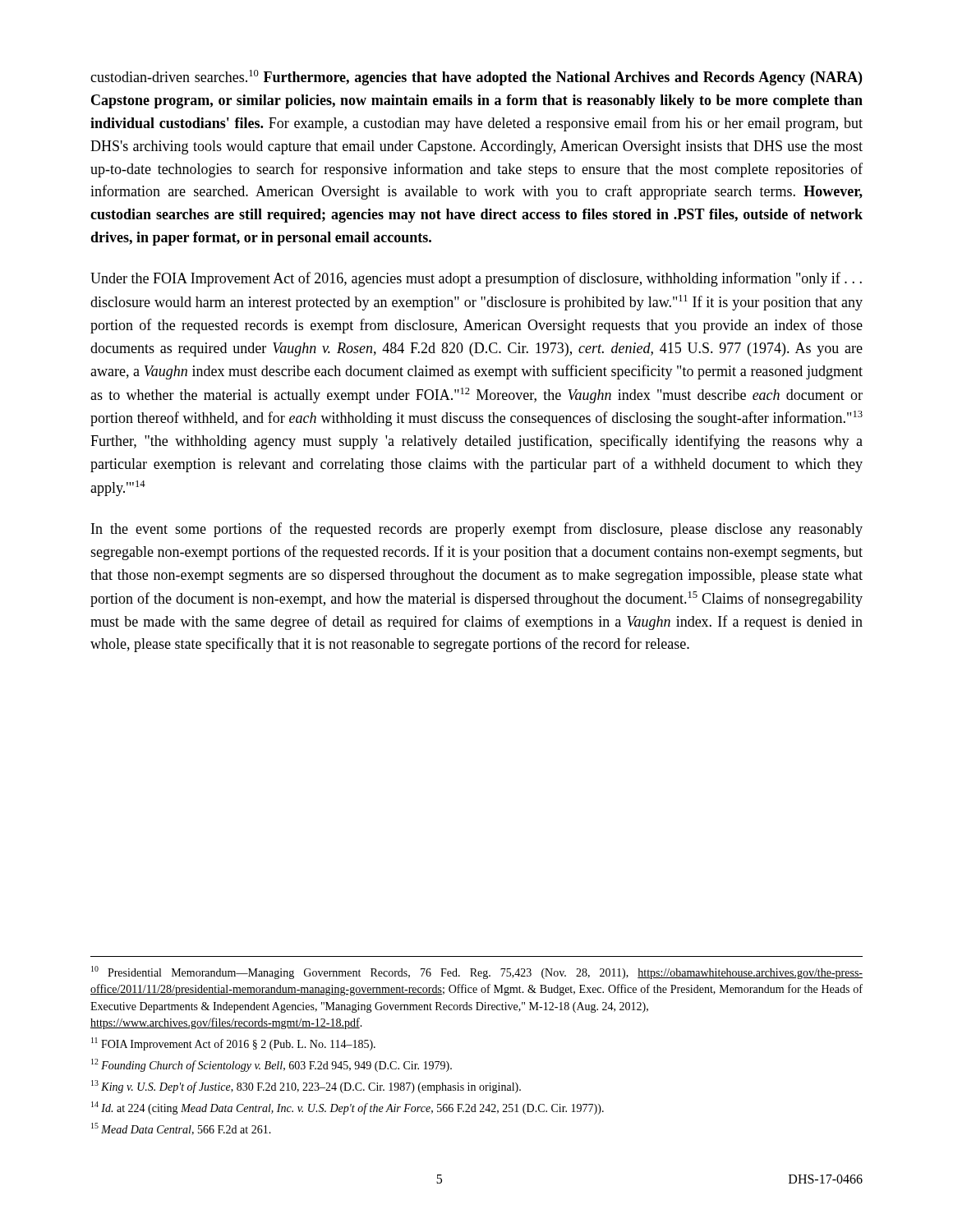
Task: Find the passage starting "12 Founding Church of Scientology v. Bell, 603"
Action: (271, 1064)
